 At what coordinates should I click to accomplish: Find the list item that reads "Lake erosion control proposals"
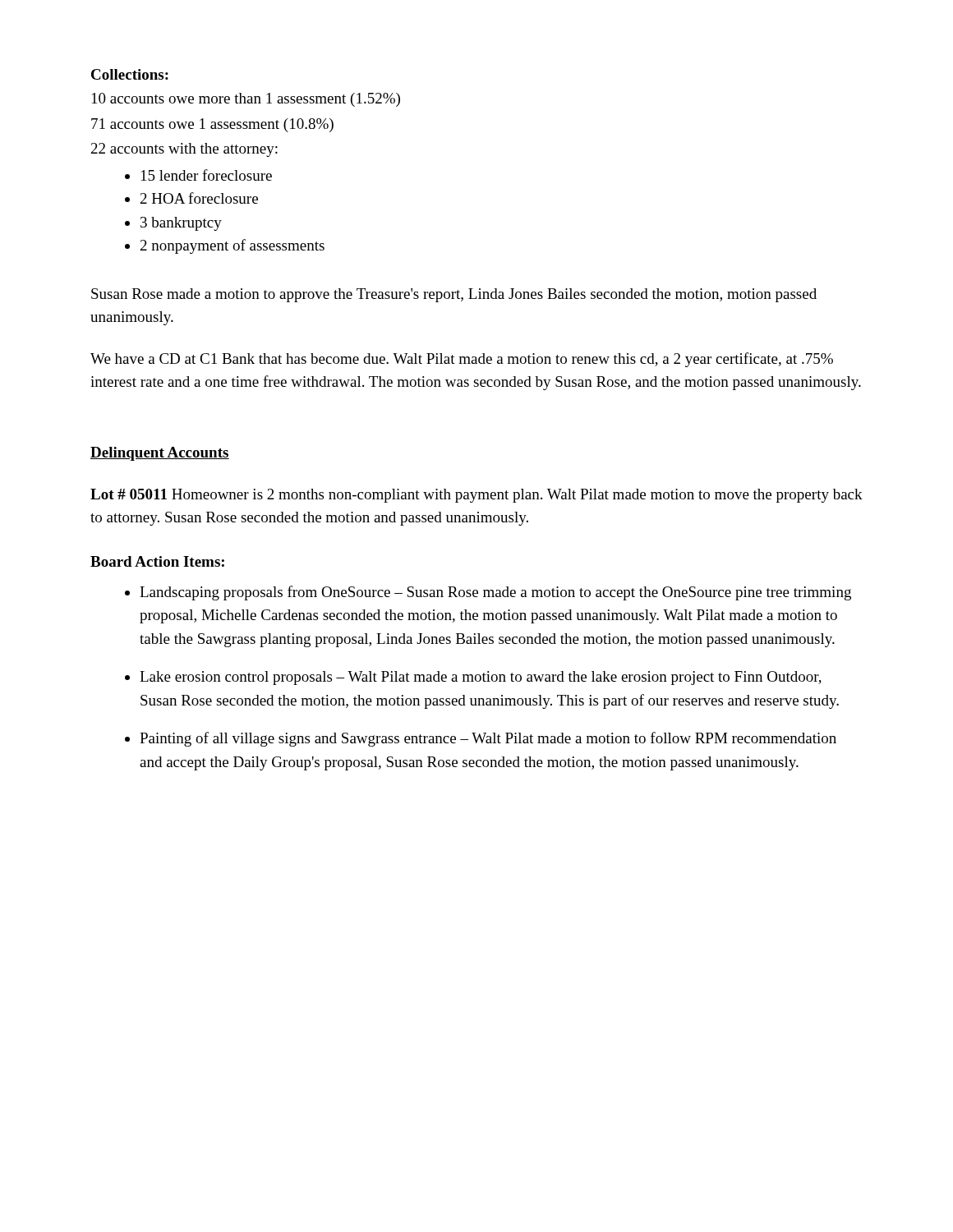click(490, 688)
